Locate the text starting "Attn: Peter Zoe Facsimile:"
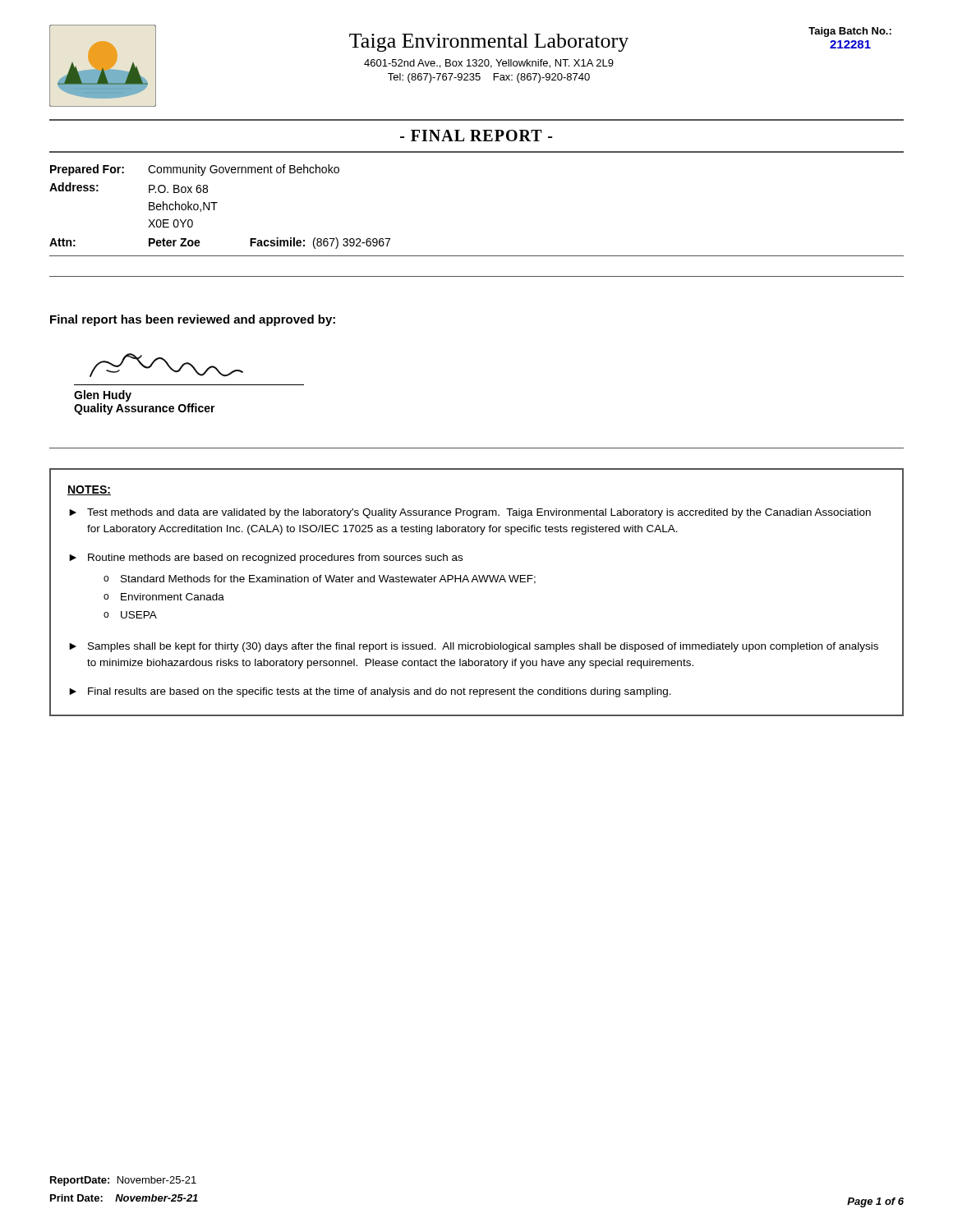 click(56, 244)
